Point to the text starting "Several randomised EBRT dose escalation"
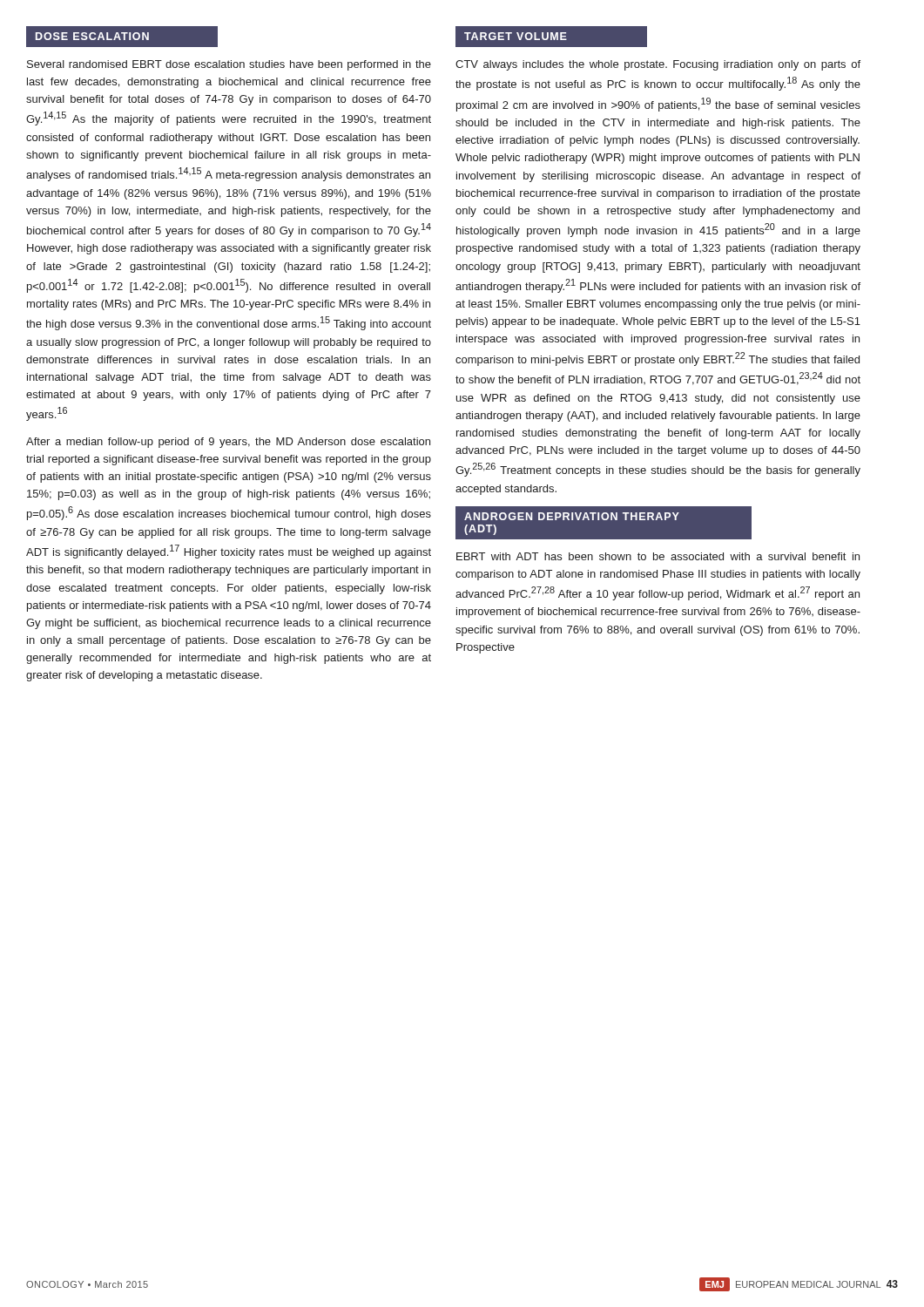Screen dimensions: 1307x924 [x=229, y=239]
